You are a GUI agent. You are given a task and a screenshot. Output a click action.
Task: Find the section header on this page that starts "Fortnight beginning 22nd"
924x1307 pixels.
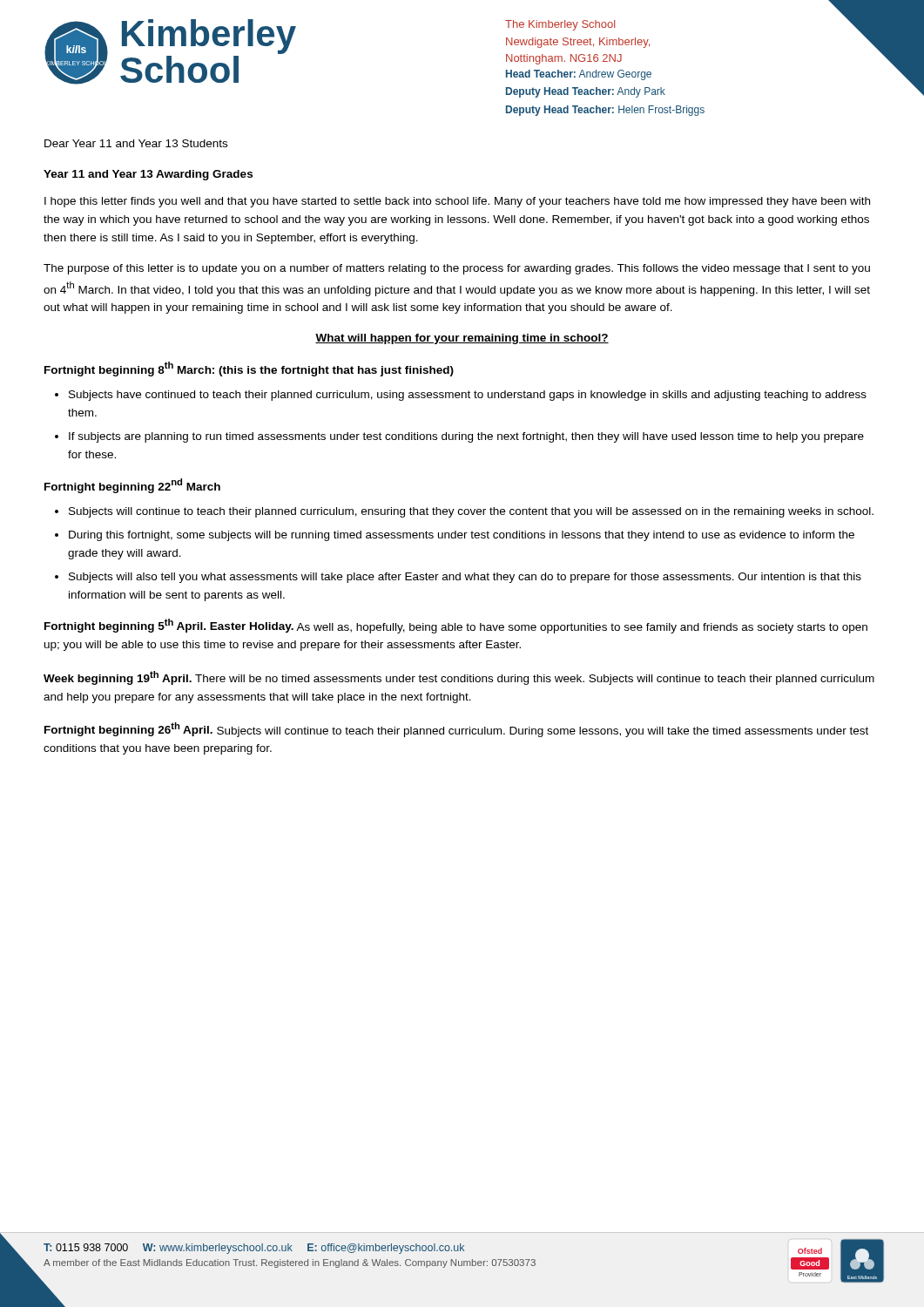coord(132,485)
